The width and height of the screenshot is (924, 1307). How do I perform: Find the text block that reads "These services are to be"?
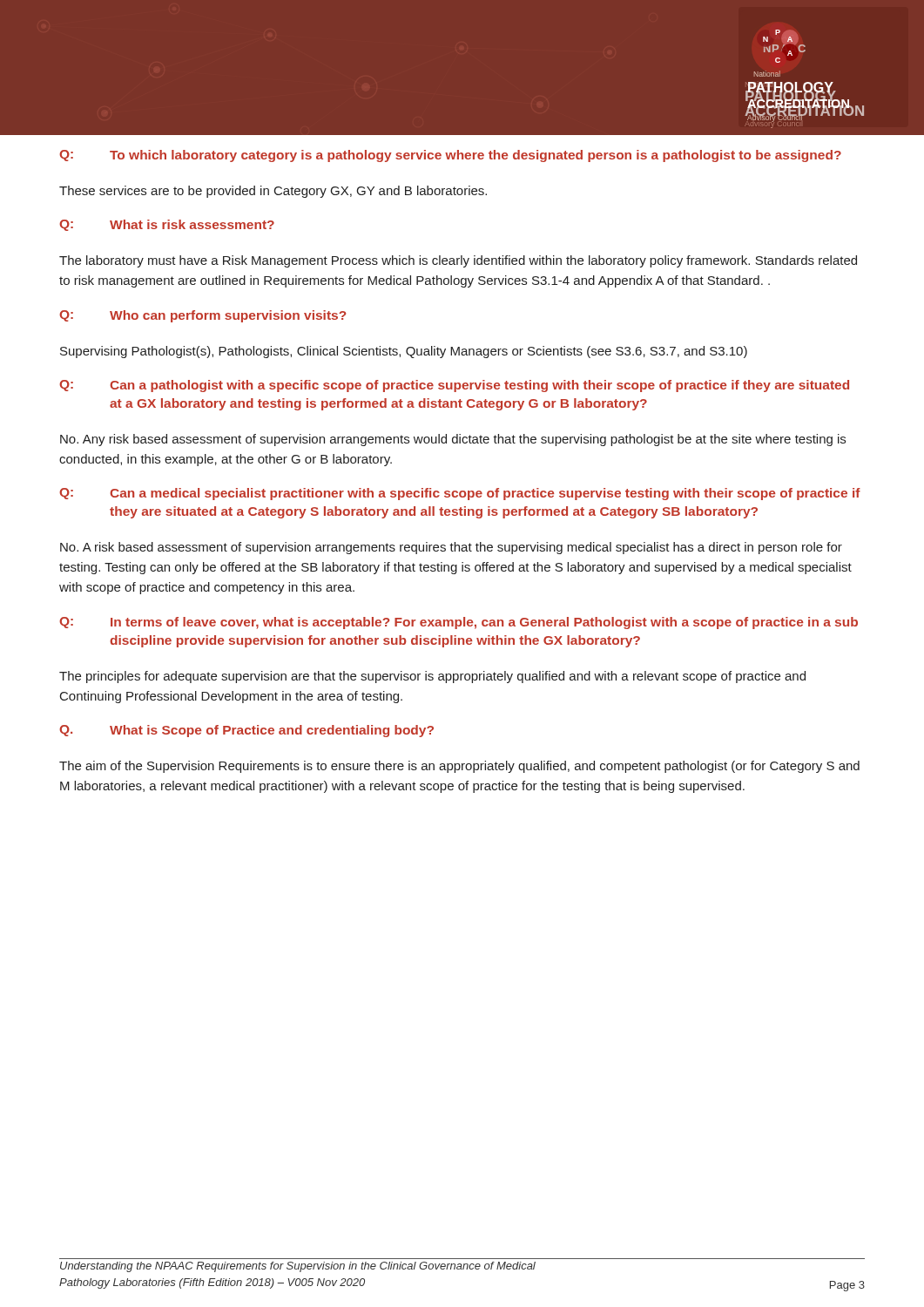pos(462,190)
